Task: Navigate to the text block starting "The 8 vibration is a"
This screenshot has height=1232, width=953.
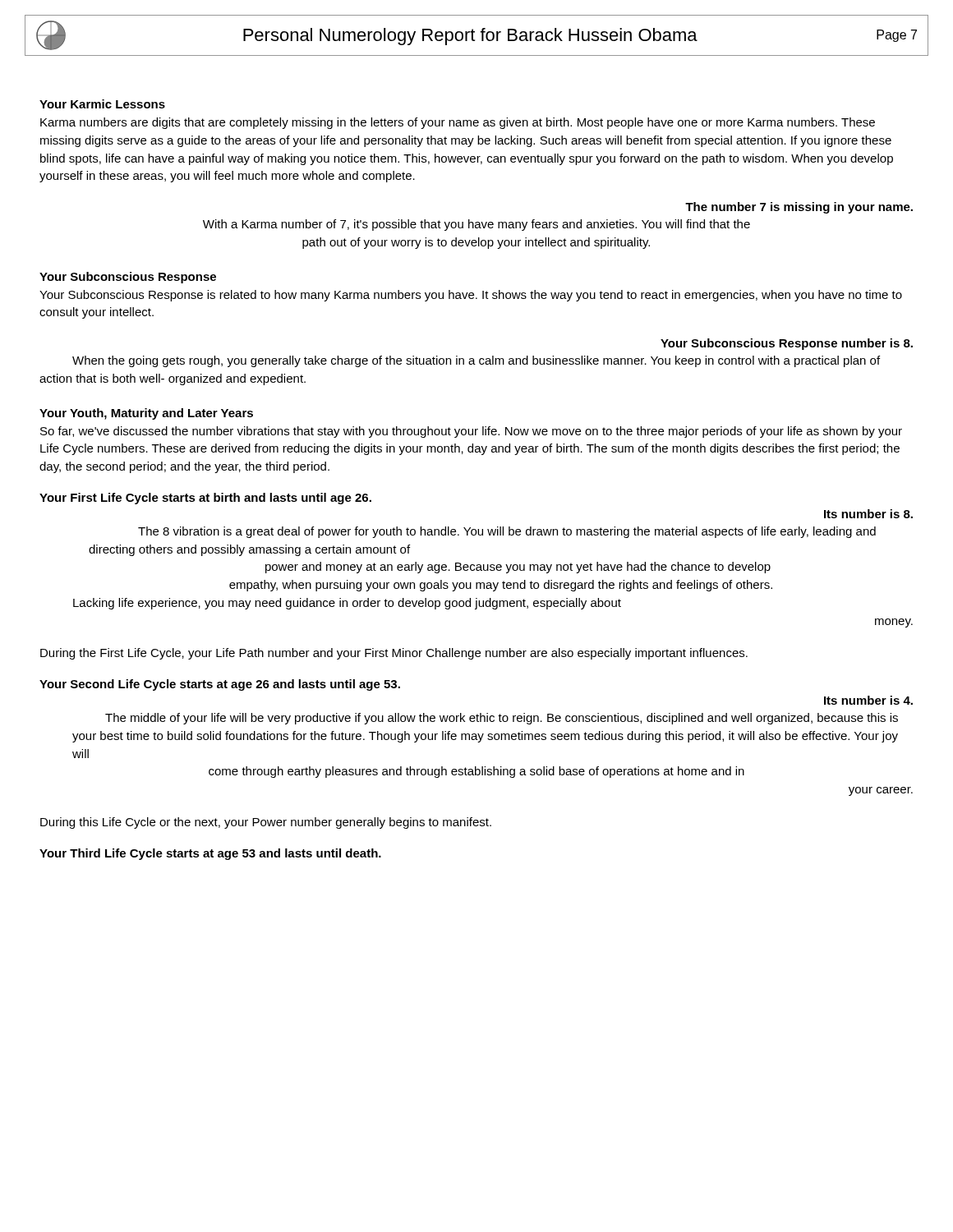Action: pyautogui.click(x=476, y=576)
